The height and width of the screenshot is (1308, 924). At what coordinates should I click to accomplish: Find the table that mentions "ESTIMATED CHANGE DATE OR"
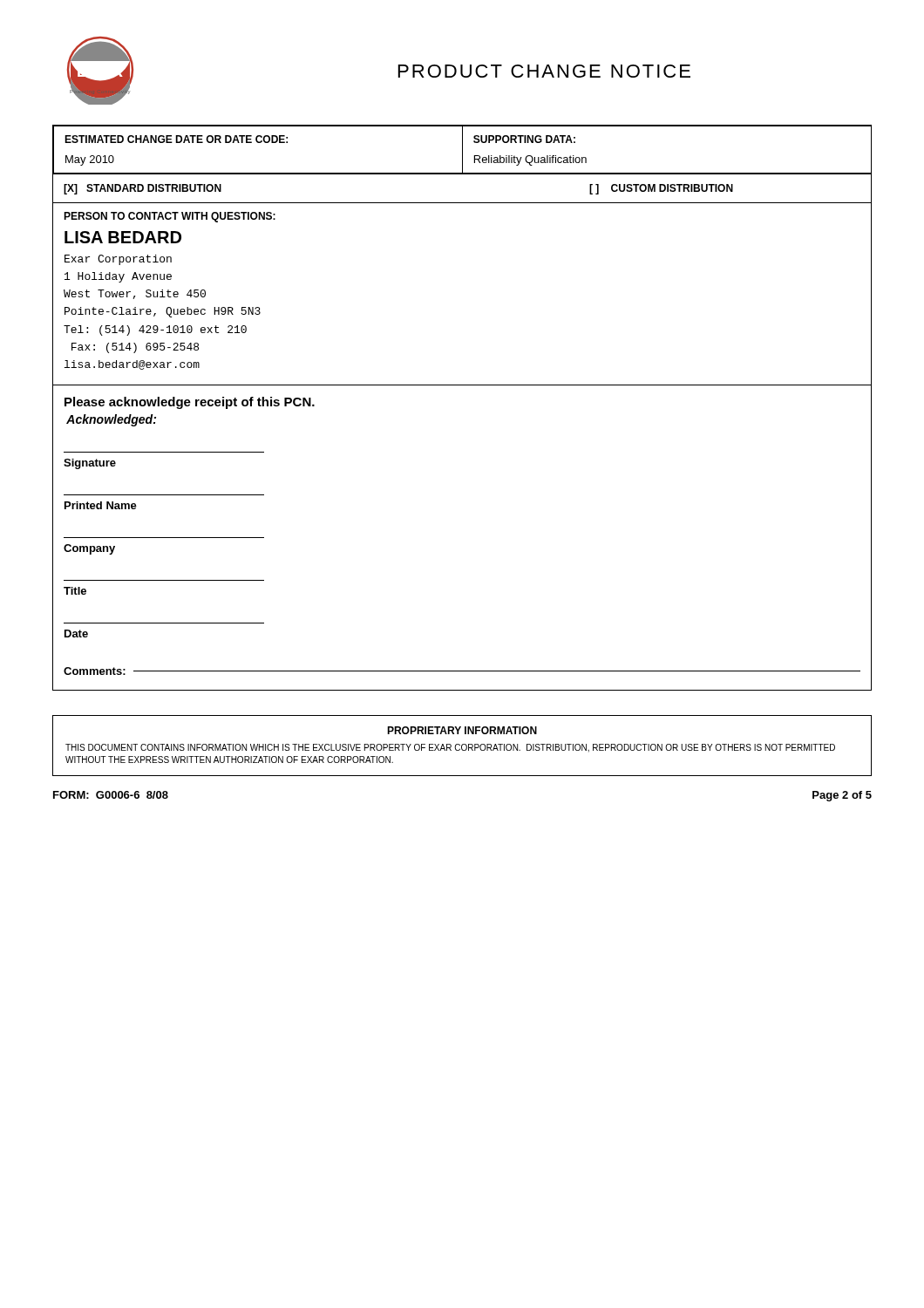[x=462, y=408]
